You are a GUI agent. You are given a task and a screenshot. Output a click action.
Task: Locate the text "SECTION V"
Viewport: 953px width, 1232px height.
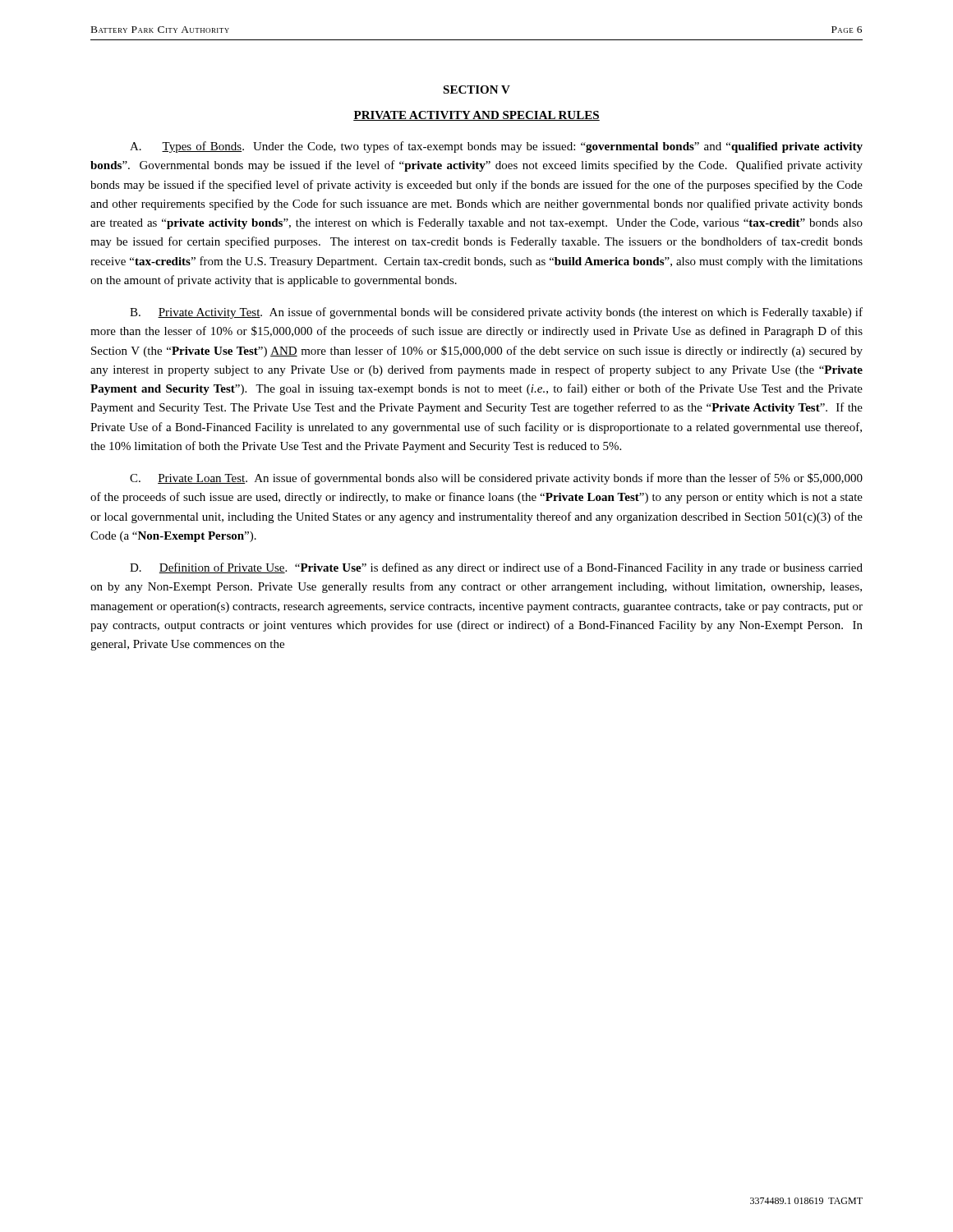click(x=476, y=90)
